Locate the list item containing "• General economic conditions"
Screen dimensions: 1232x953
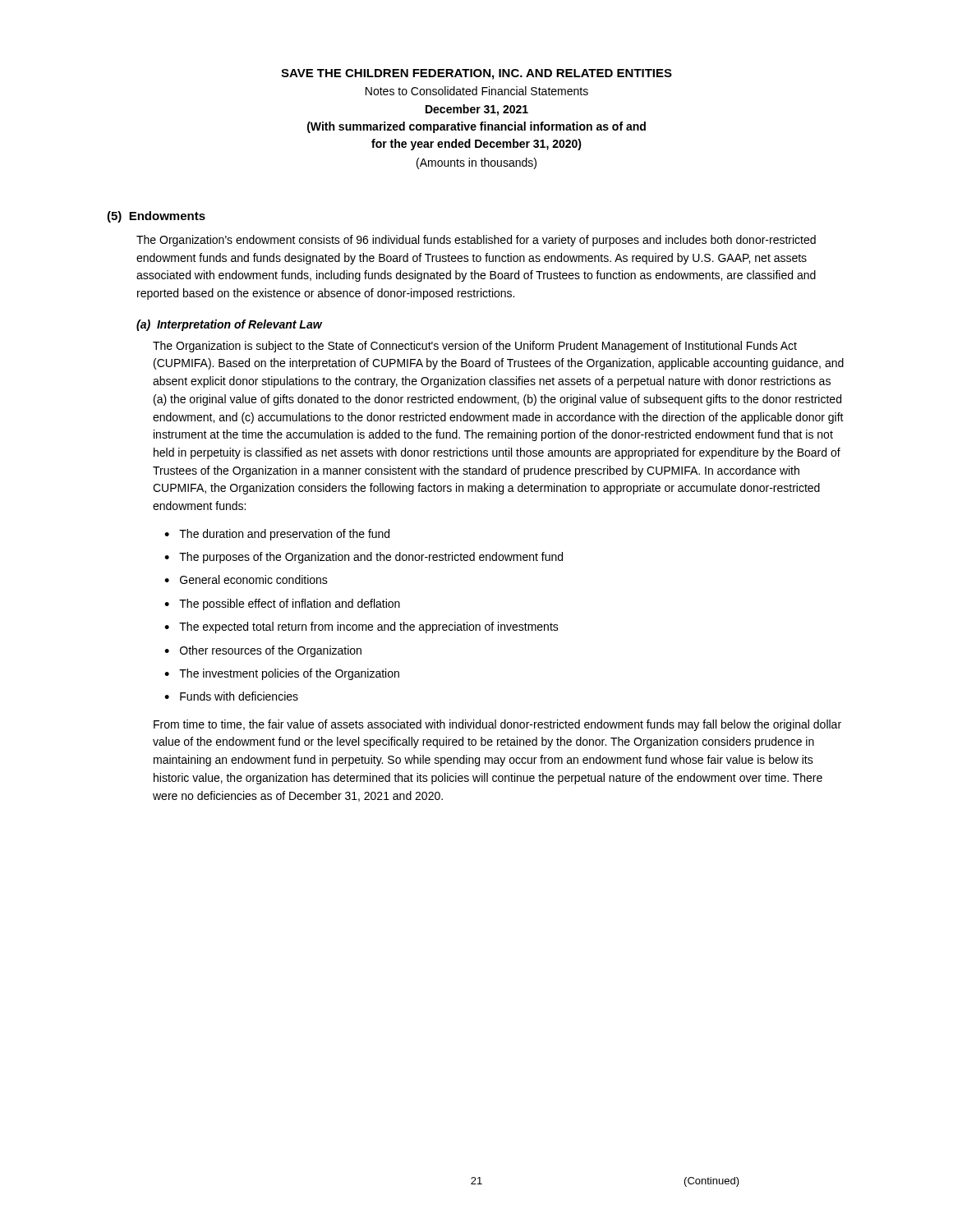click(x=246, y=582)
